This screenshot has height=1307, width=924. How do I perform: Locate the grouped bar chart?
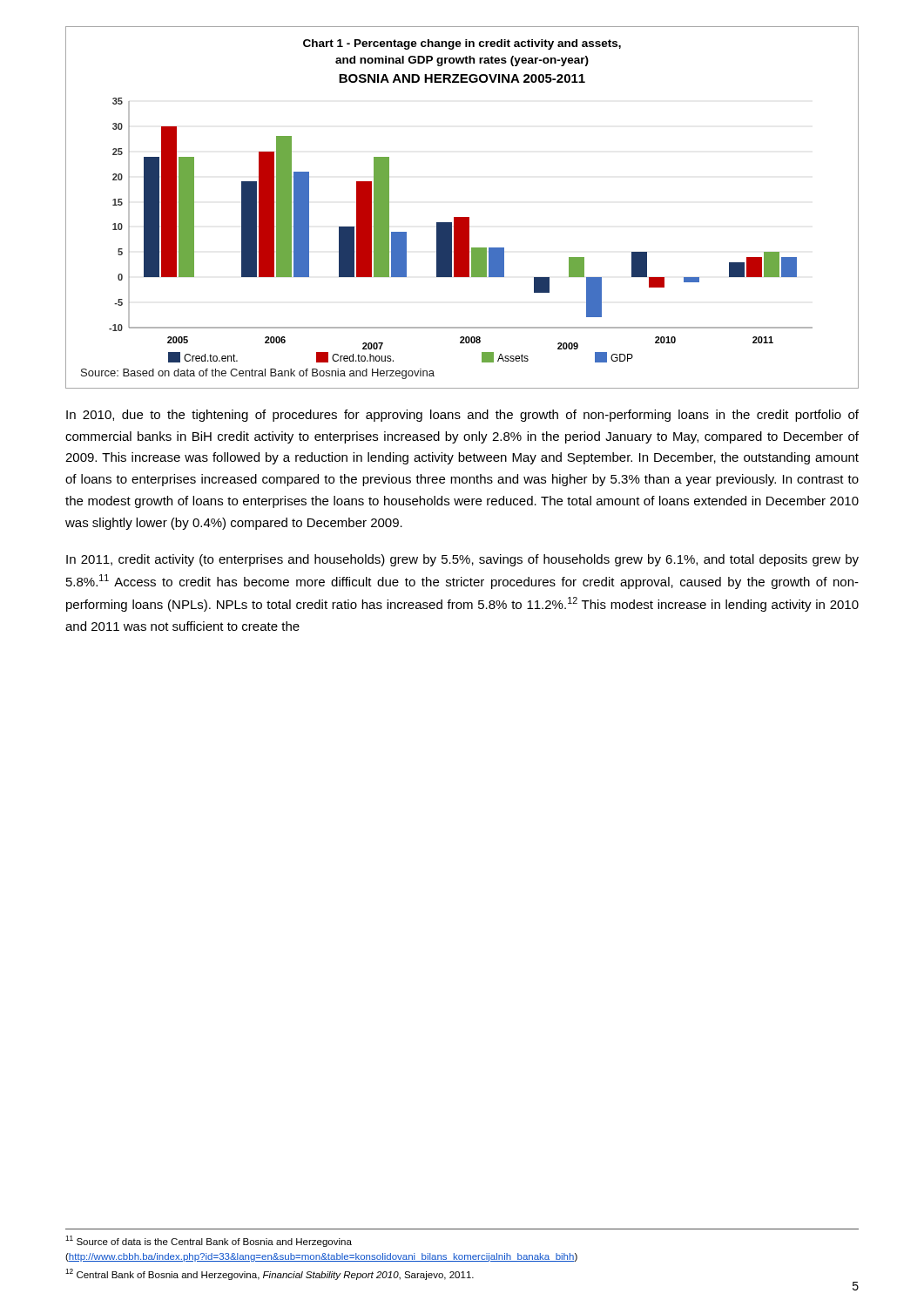point(462,207)
